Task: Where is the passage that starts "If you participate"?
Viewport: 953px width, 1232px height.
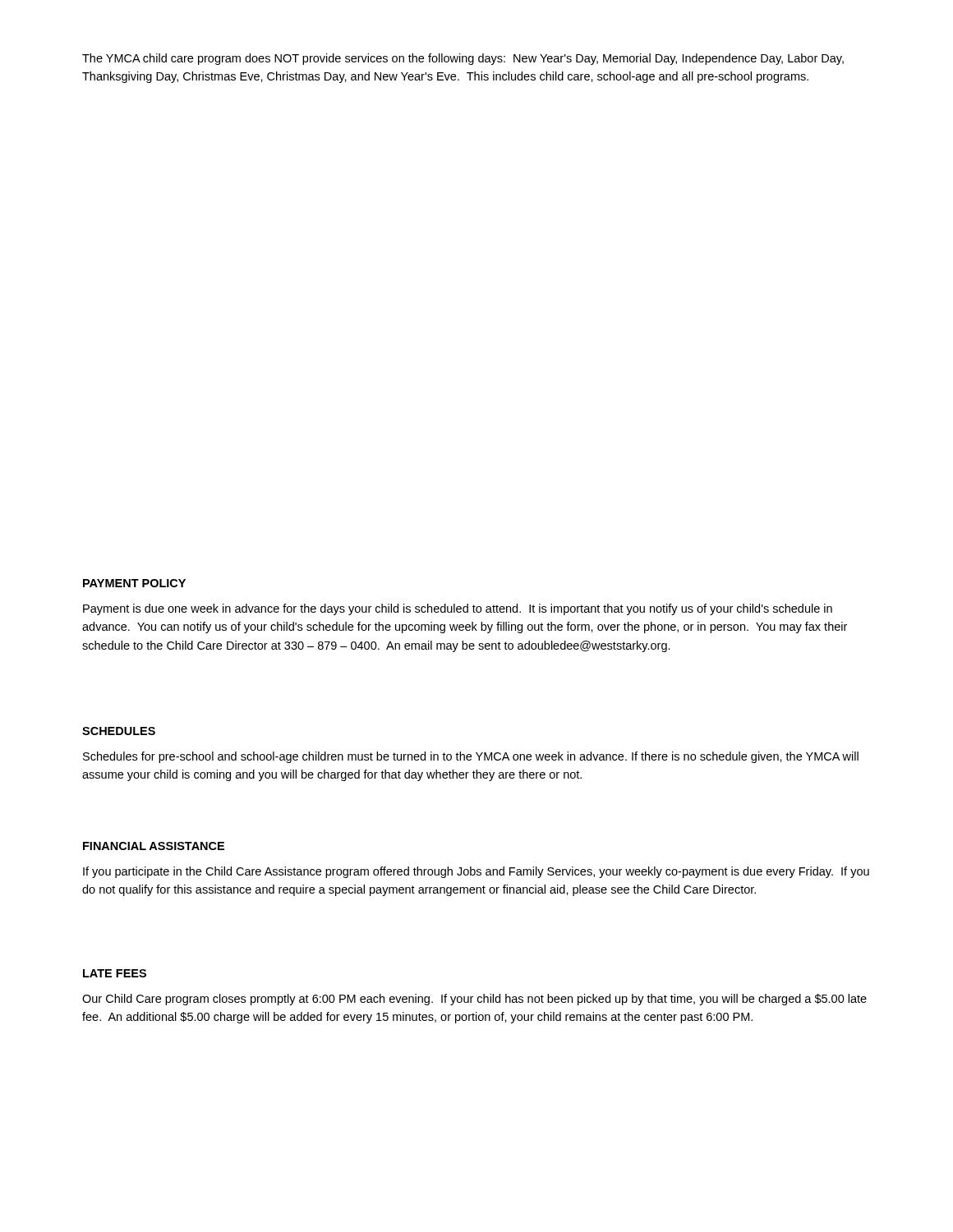Action: pyautogui.click(x=476, y=881)
